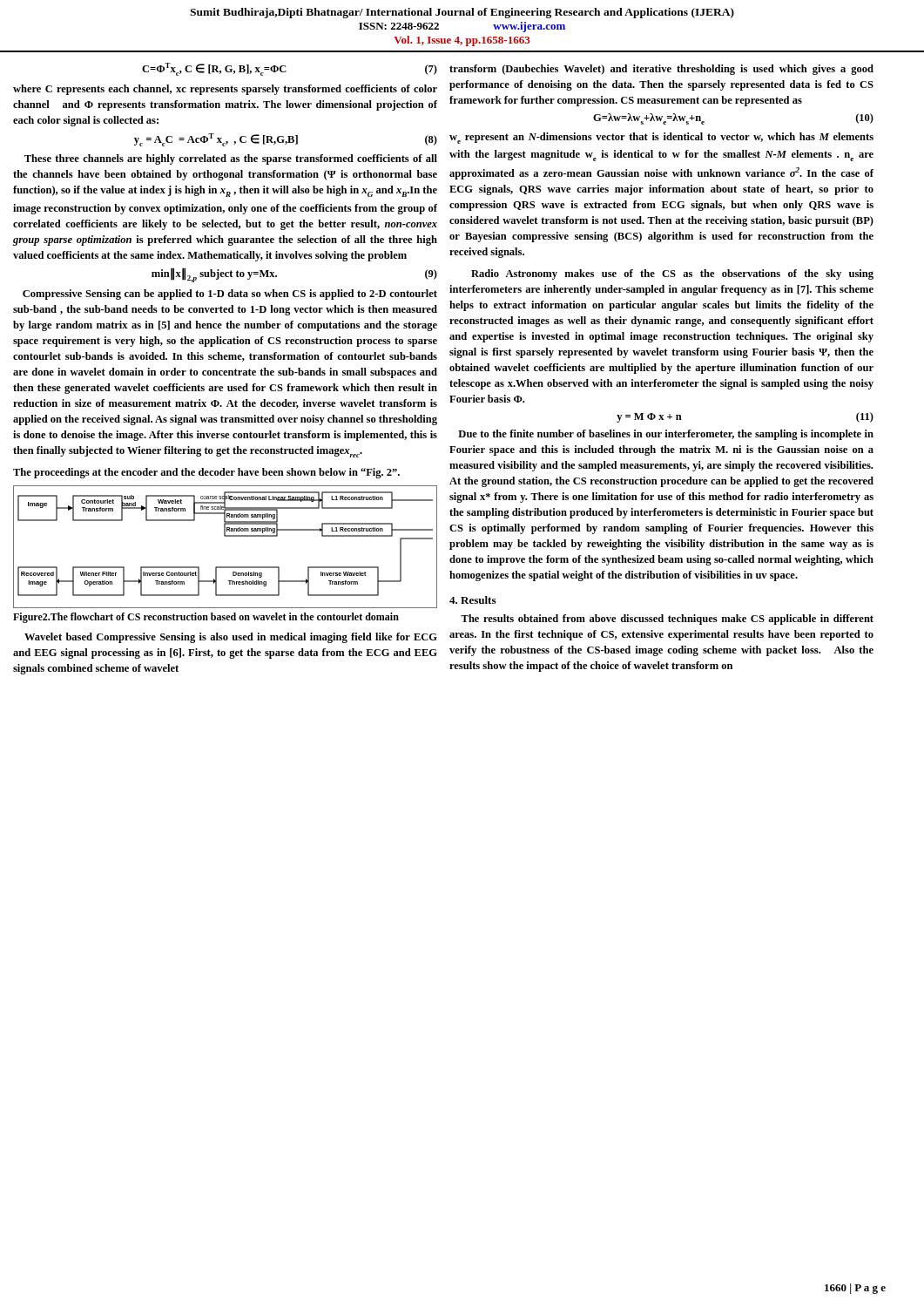Select the text block that reads "Compressive Sensing can be applied to 1-D"
The width and height of the screenshot is (924, 1307).
point(225,373)
